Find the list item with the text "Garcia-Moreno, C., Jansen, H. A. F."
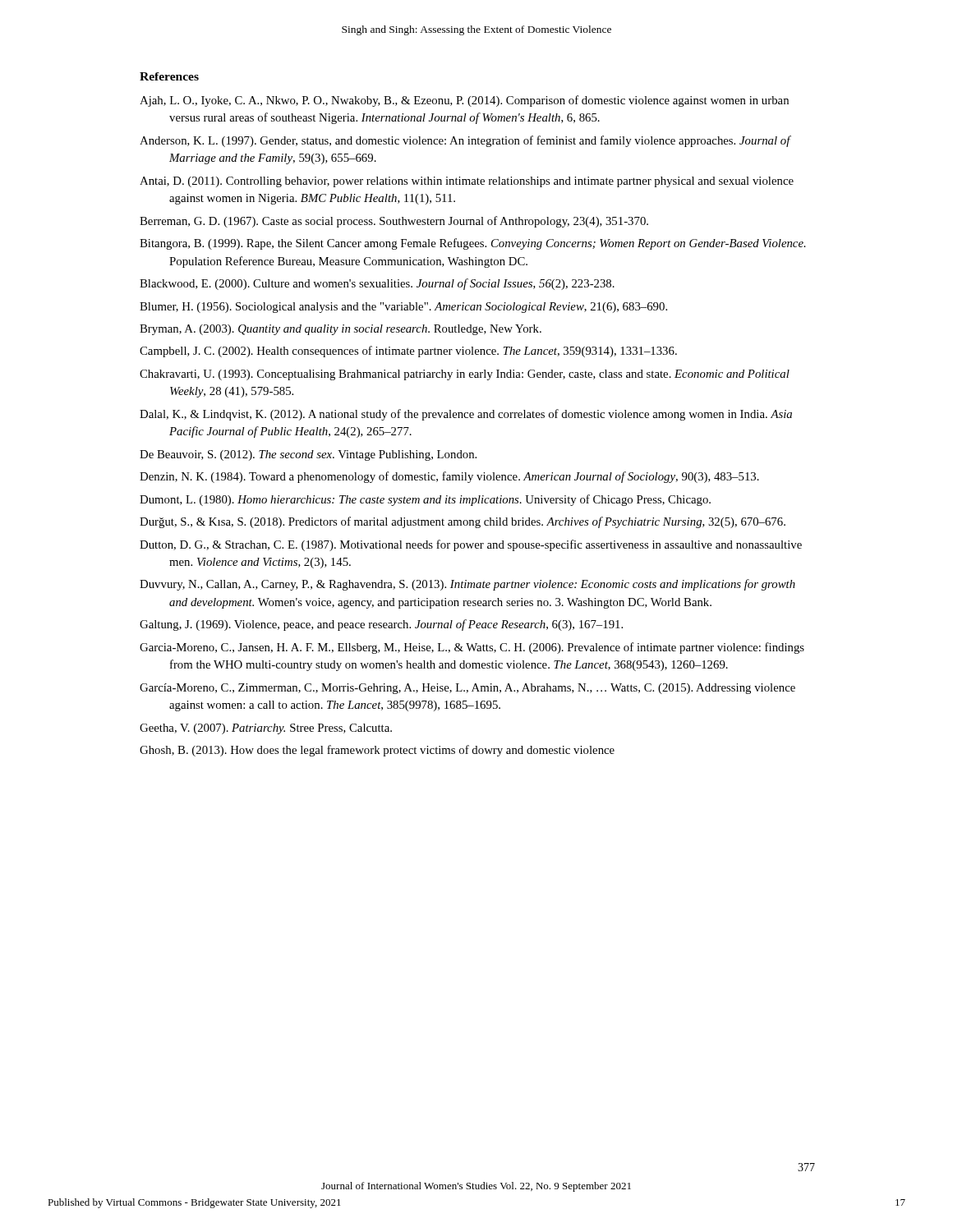The image size is (953, 1232). click(472, 656)
